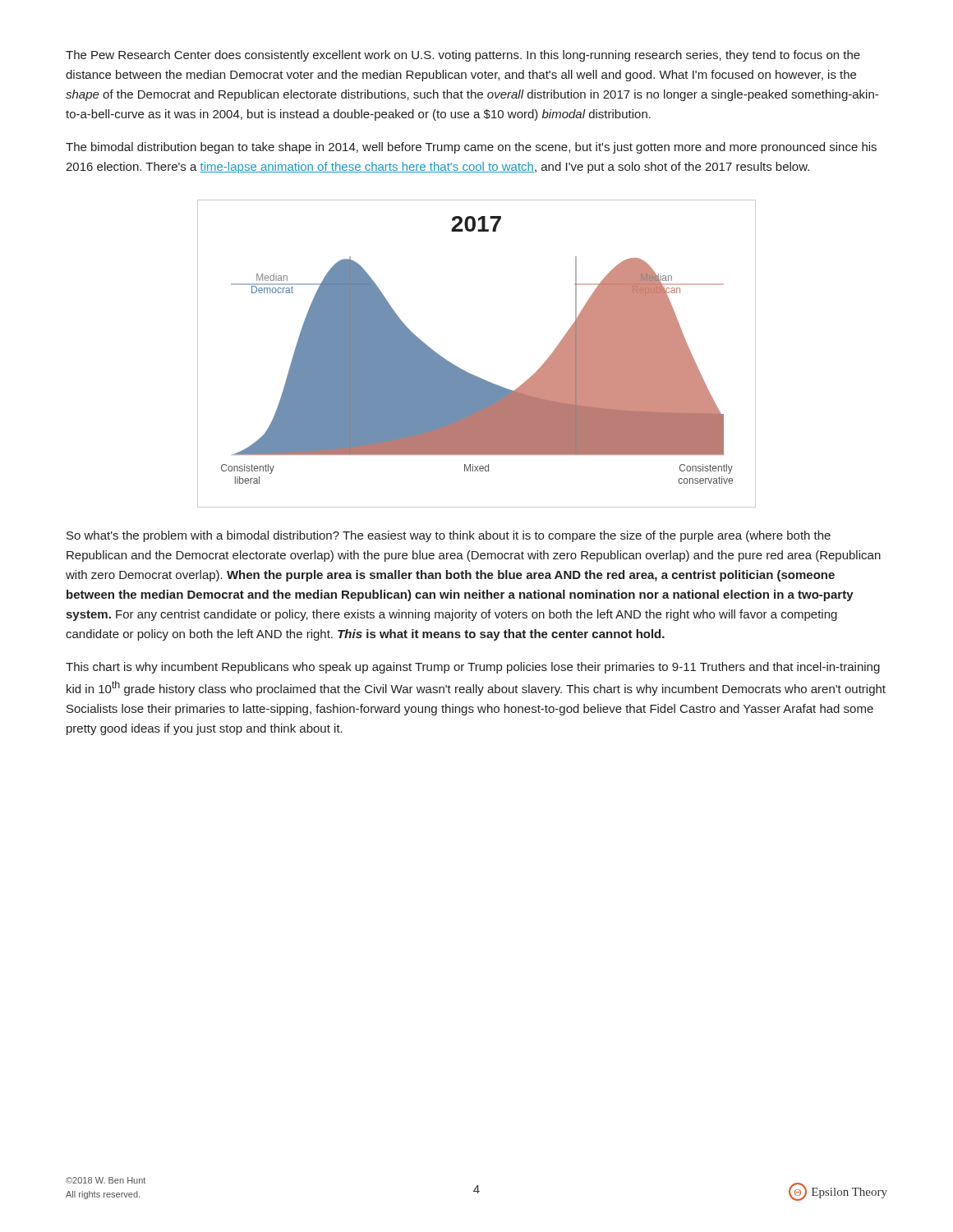Find the text block with the text "This chart is why incumbent"
This screenshot has height=1232, width=953.
tap(476, 697)
